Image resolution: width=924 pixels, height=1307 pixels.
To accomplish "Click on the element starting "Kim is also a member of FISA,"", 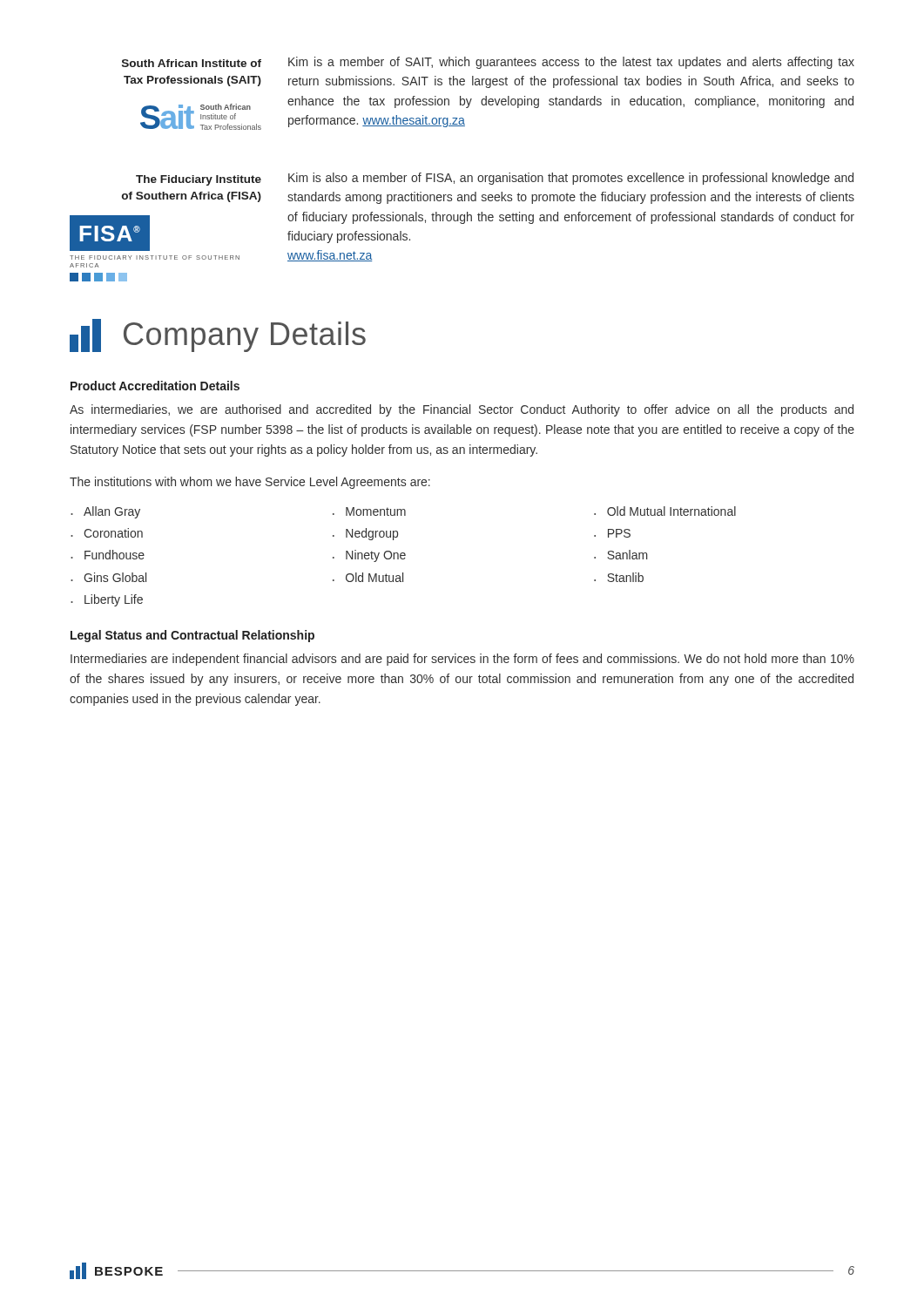I will [x=571, y=217].
